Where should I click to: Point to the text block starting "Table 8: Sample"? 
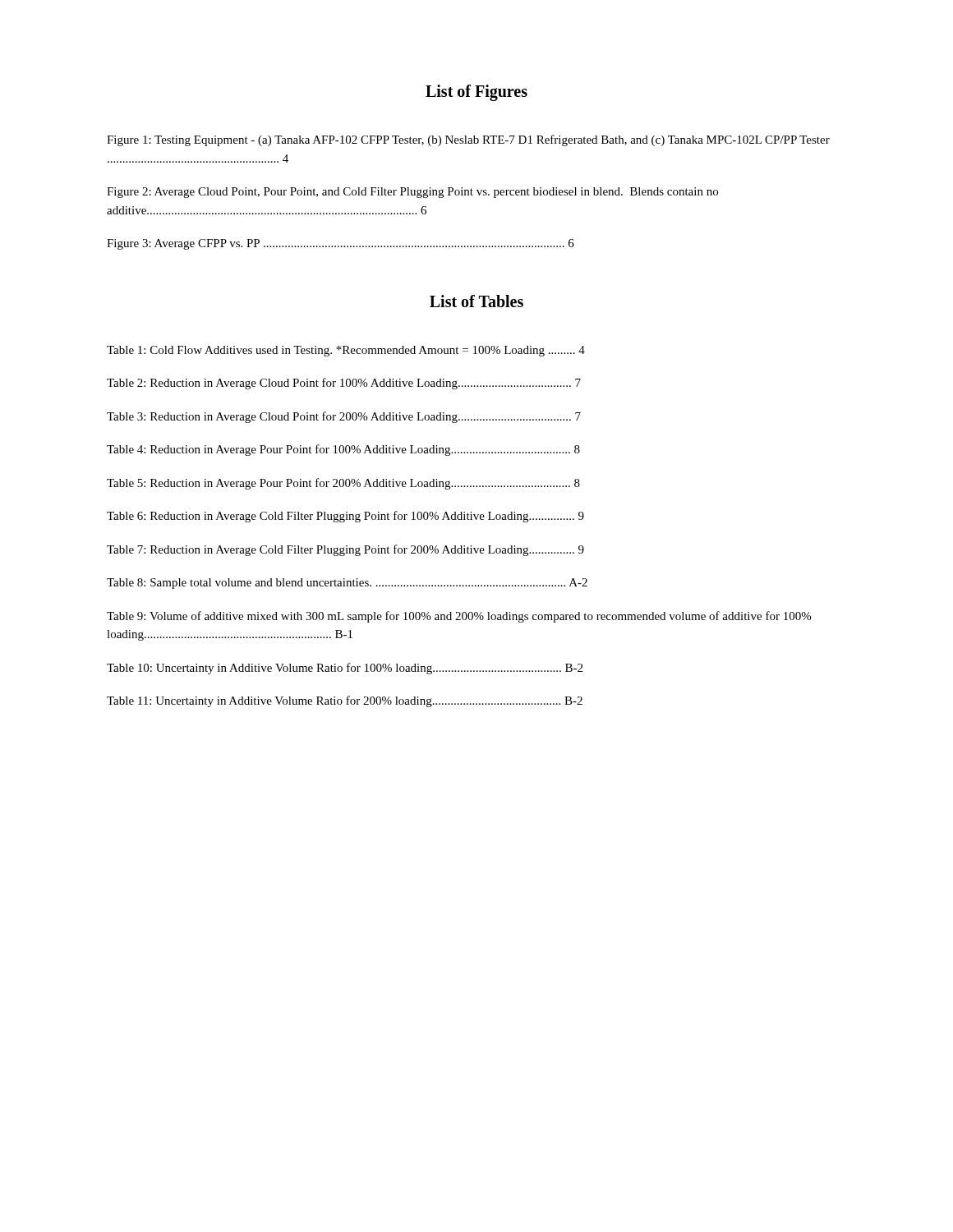347,582
